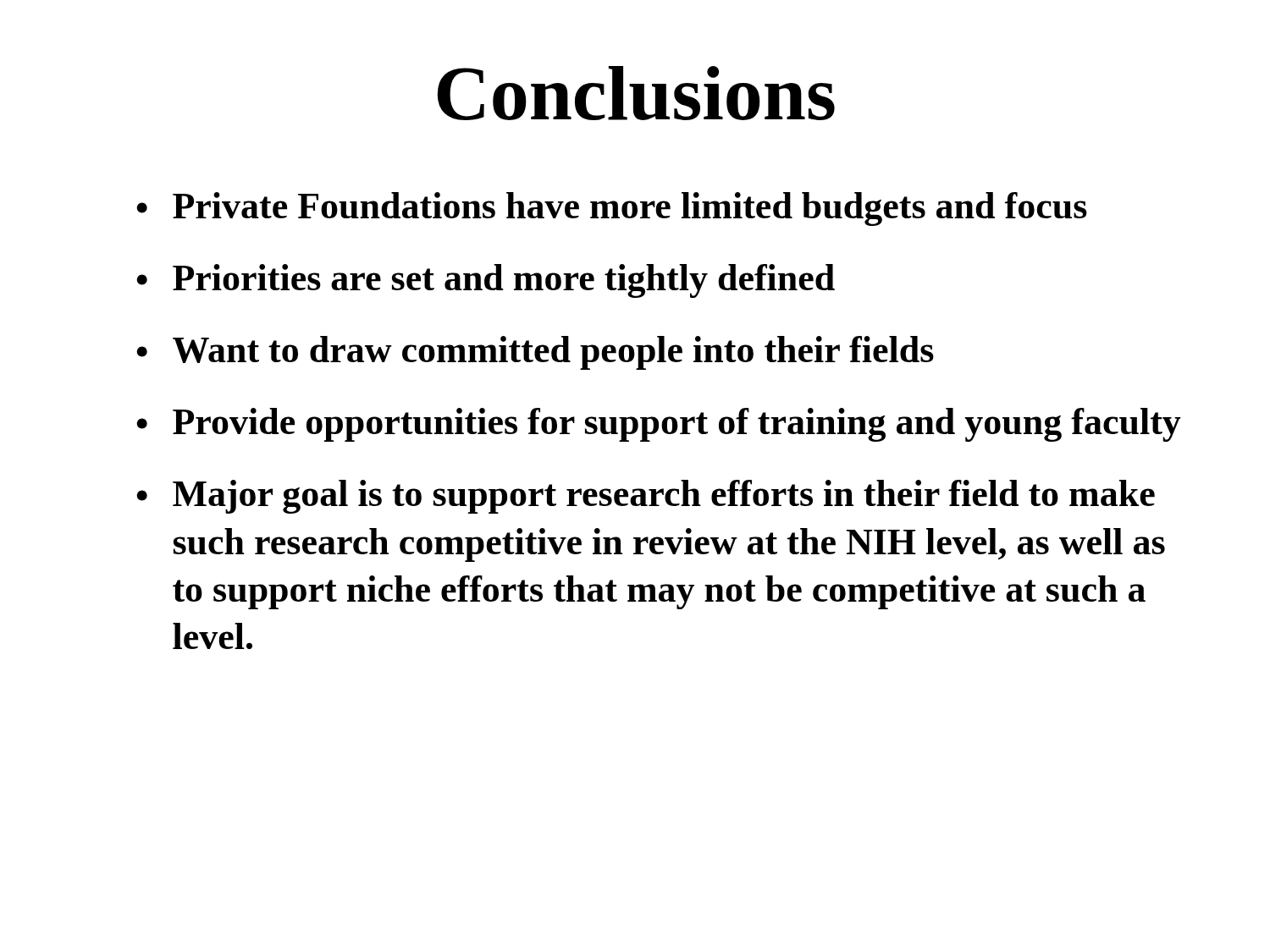Find the passage starting "• Private Foundations have more"
1270x952 pixels.
611,207
